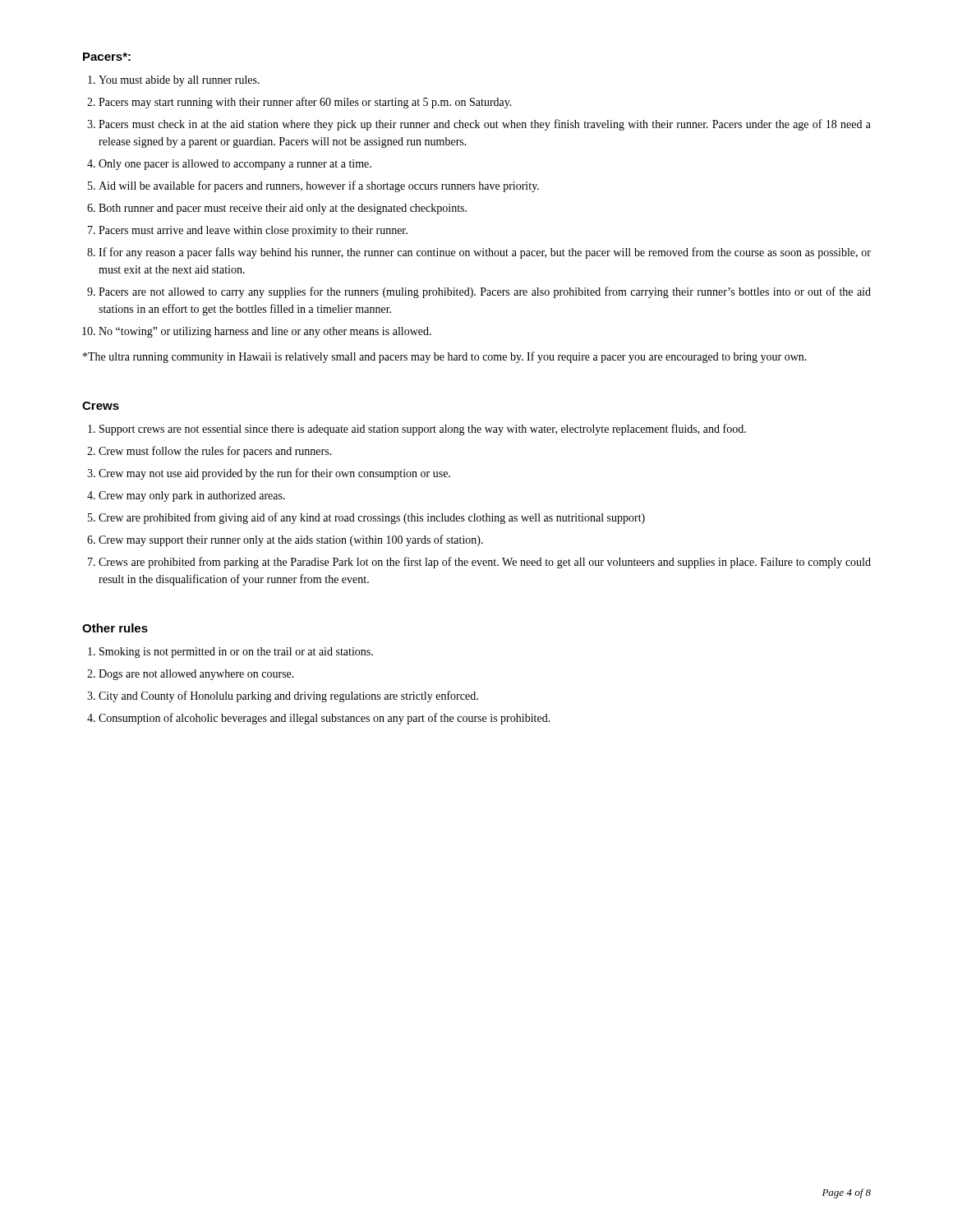
Task: Locate the passage starting "Pacers are not allowed to carry any supplies"
Action: [x=485, y=301]
